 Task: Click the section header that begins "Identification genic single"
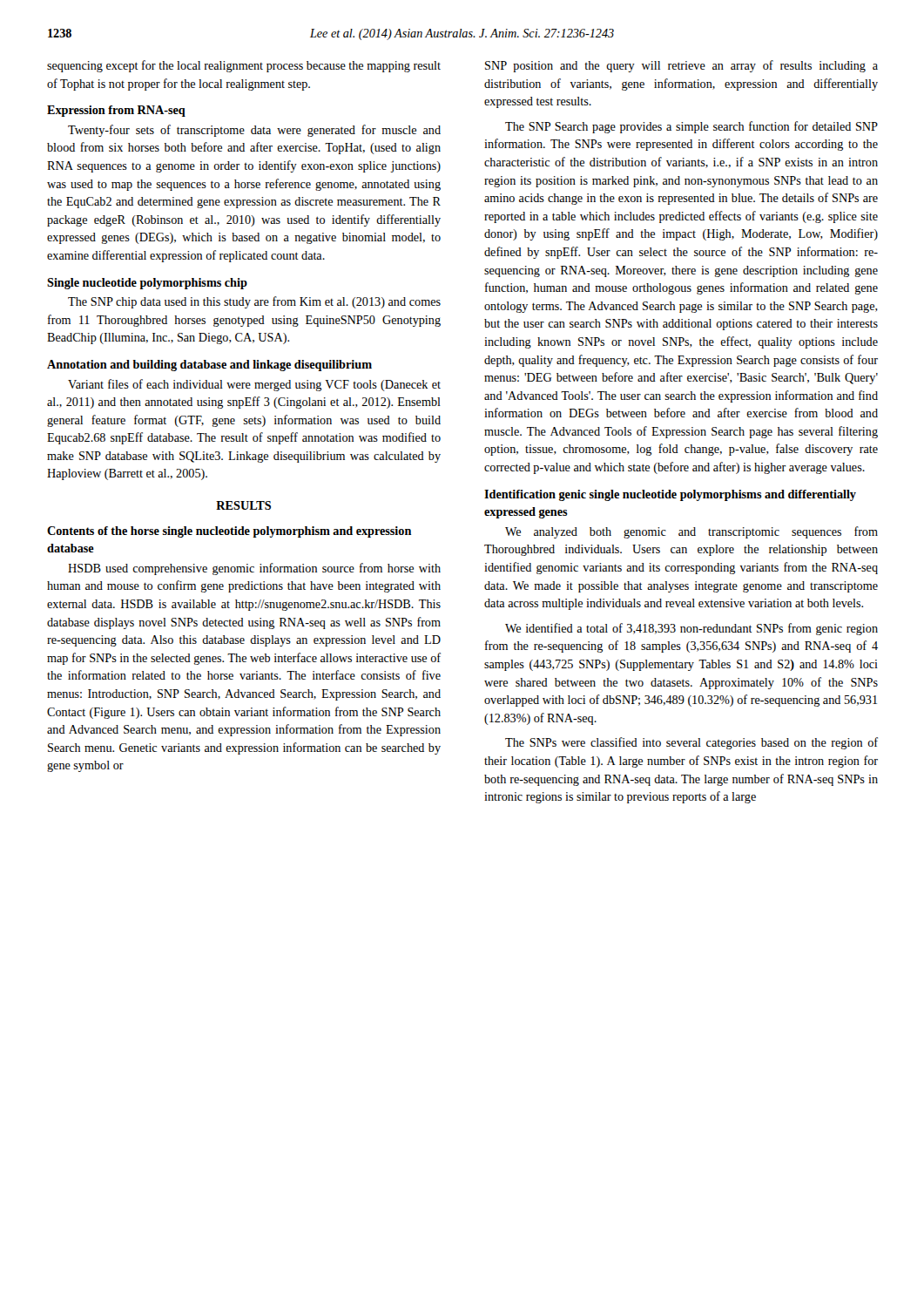(x=670, y=503)
